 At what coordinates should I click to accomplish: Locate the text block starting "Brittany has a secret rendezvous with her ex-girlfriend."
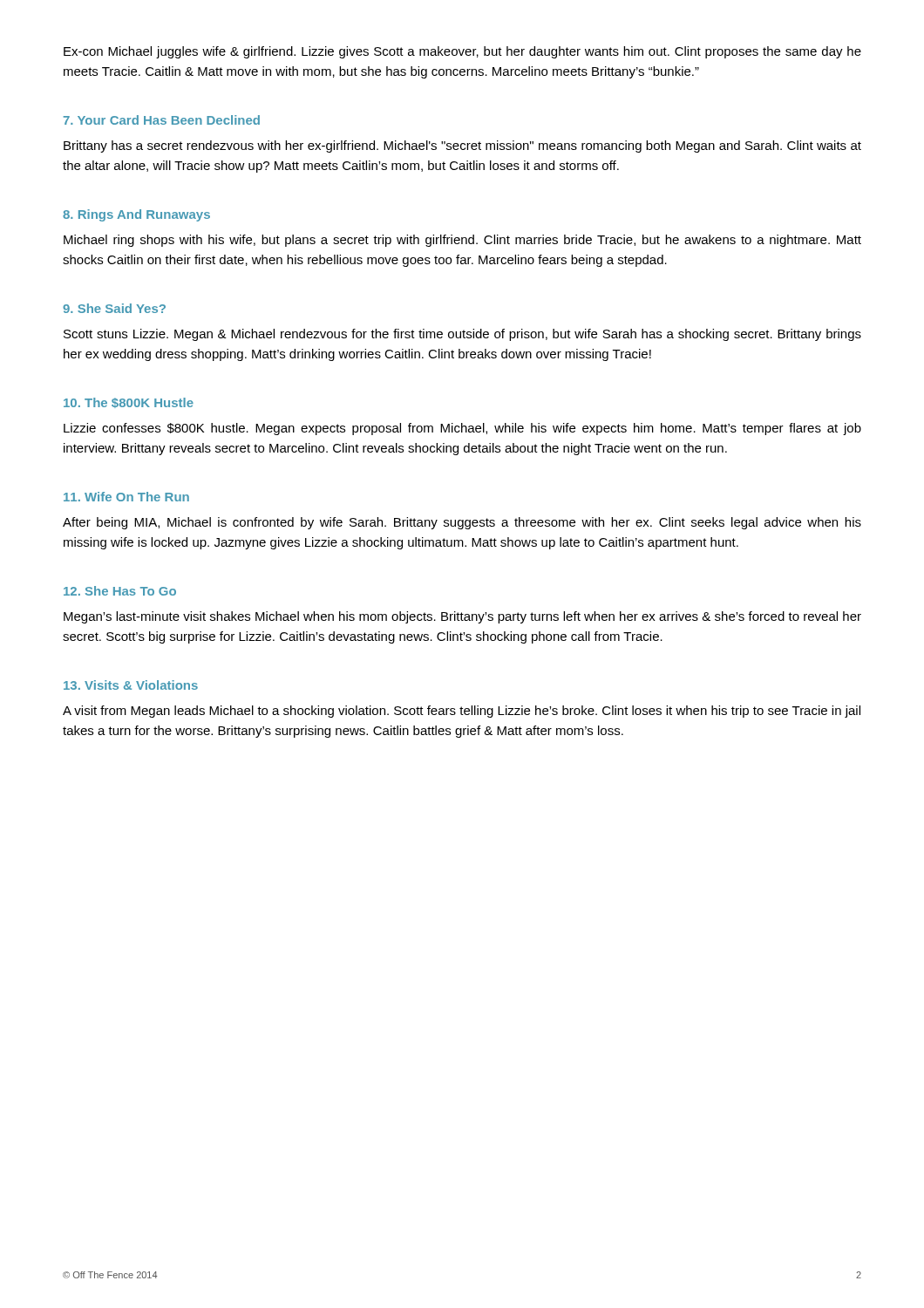point(462,156)
